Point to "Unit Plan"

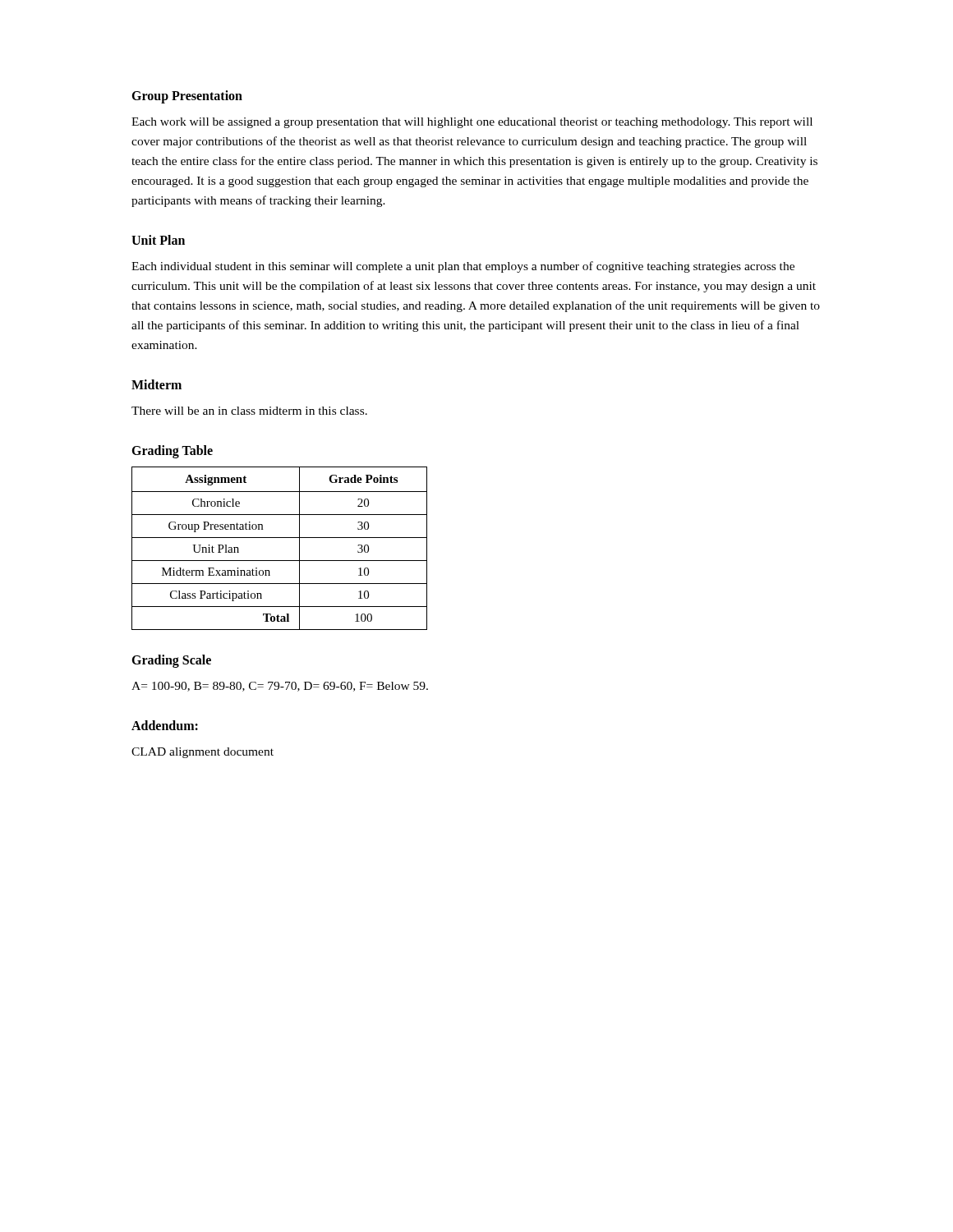(x=158, y=240)
